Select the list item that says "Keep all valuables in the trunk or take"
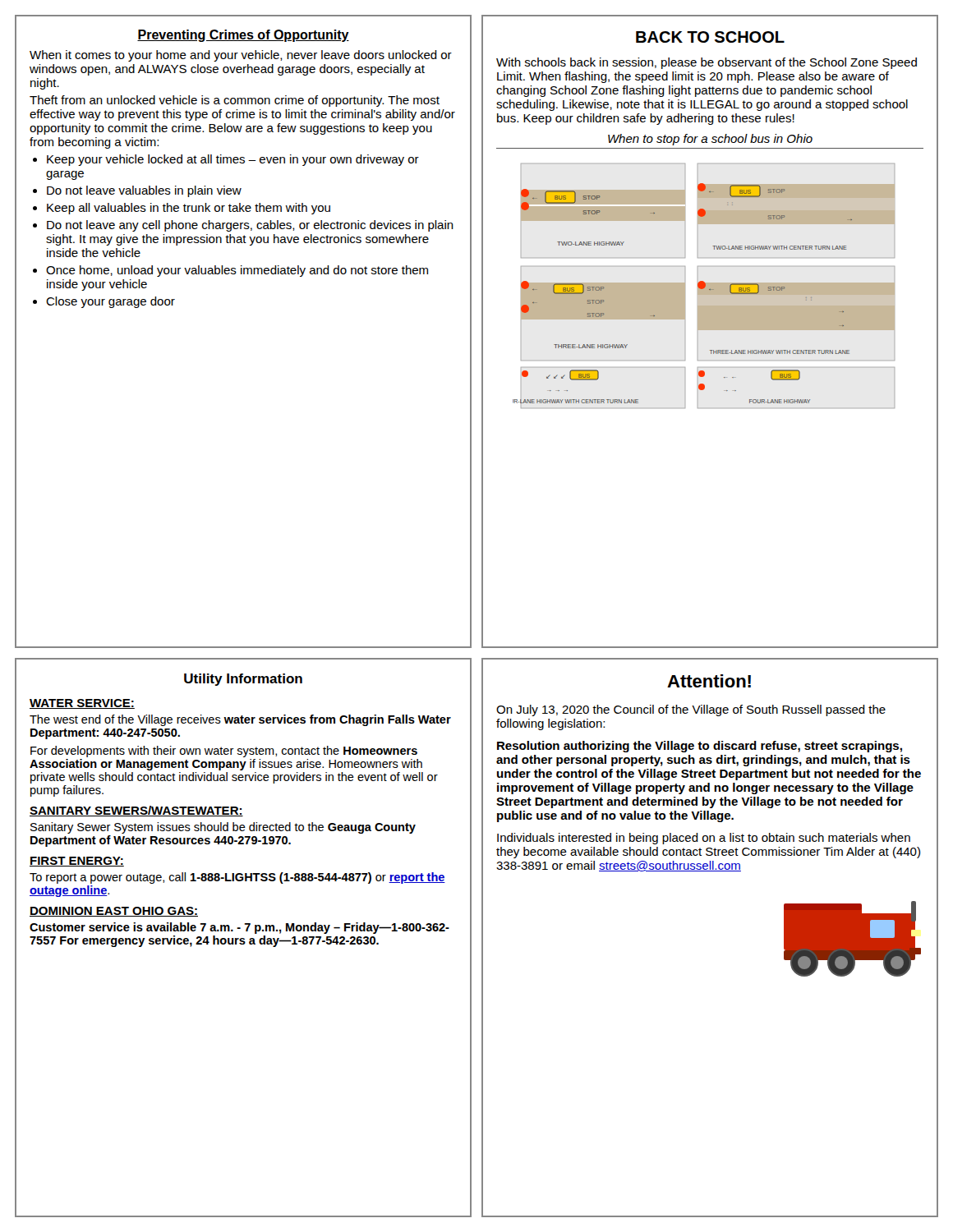The width and height of the screenshot is (953, 1232). 189,207
